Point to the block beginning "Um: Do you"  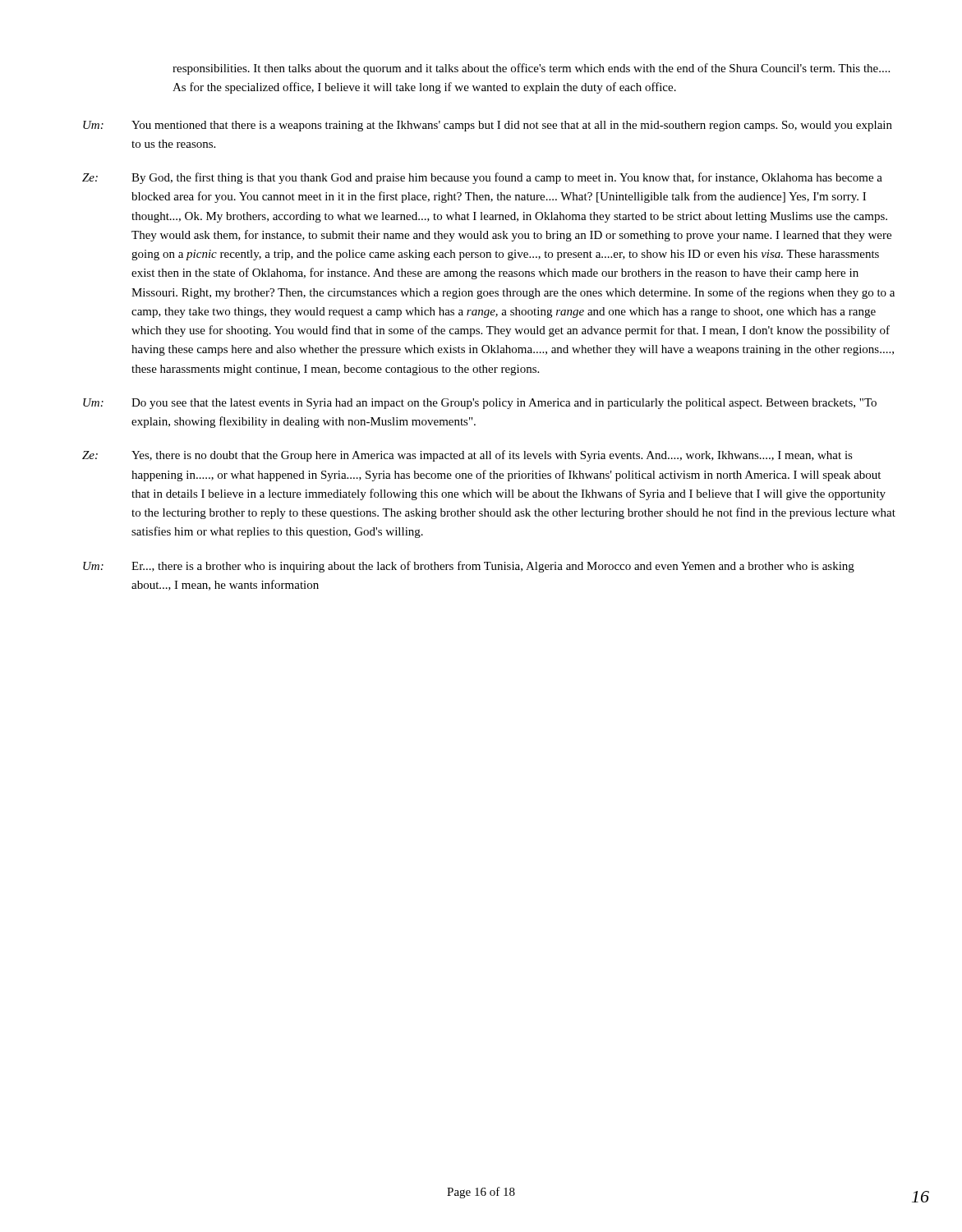tap(489, 412)
